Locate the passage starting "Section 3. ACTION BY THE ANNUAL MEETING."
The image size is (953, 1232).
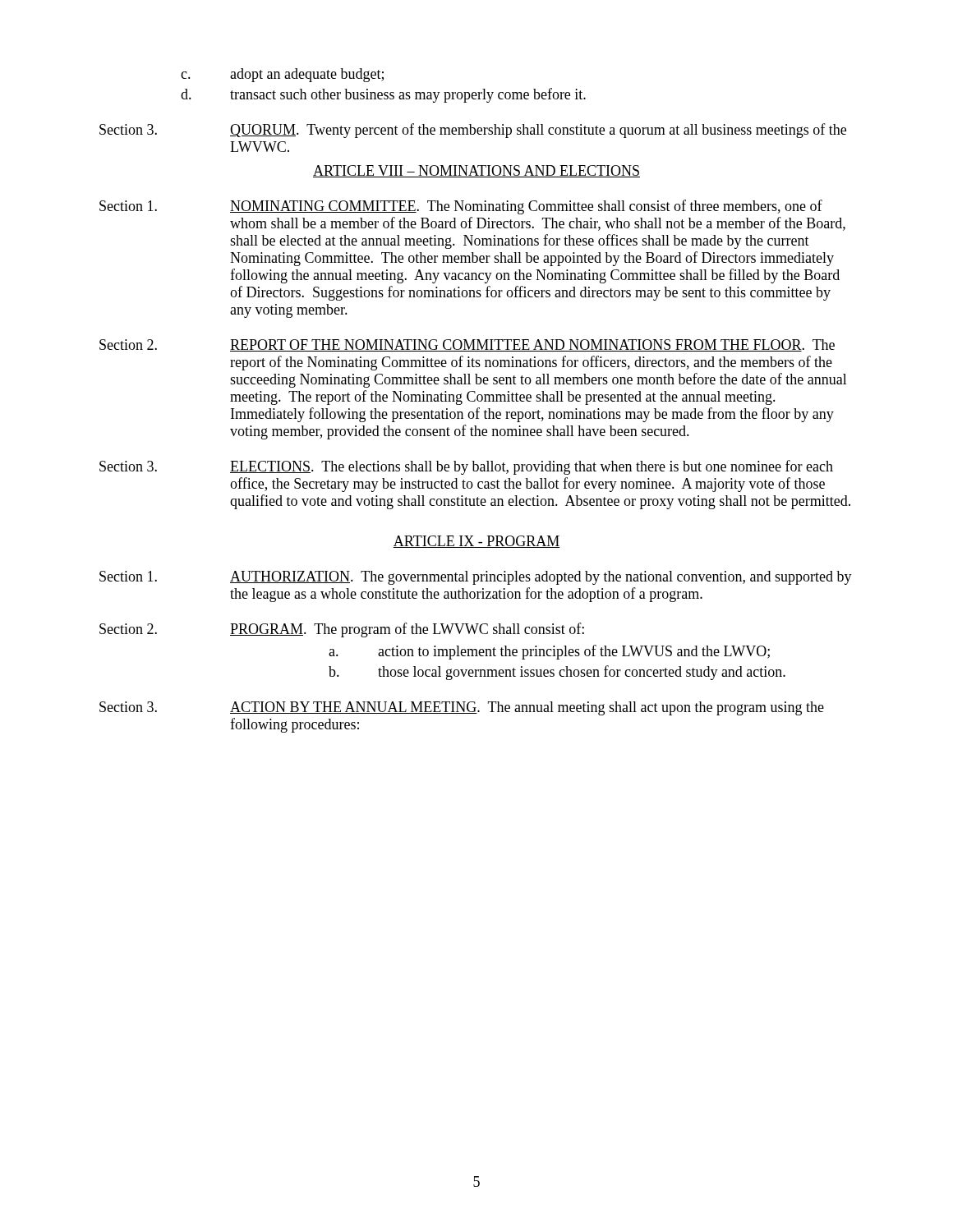tap(476, 716)
